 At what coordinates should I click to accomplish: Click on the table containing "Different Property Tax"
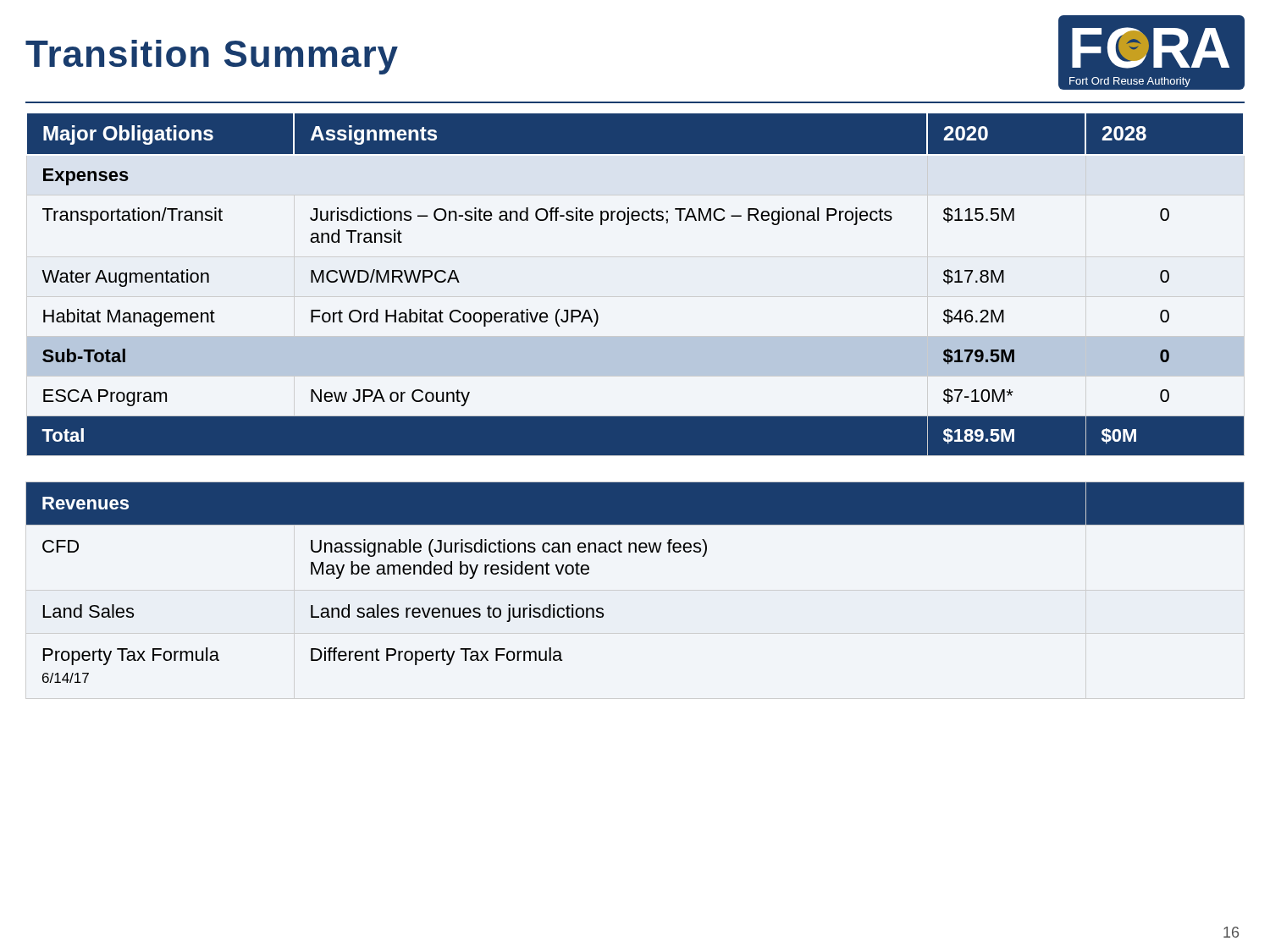coord(635,590)
